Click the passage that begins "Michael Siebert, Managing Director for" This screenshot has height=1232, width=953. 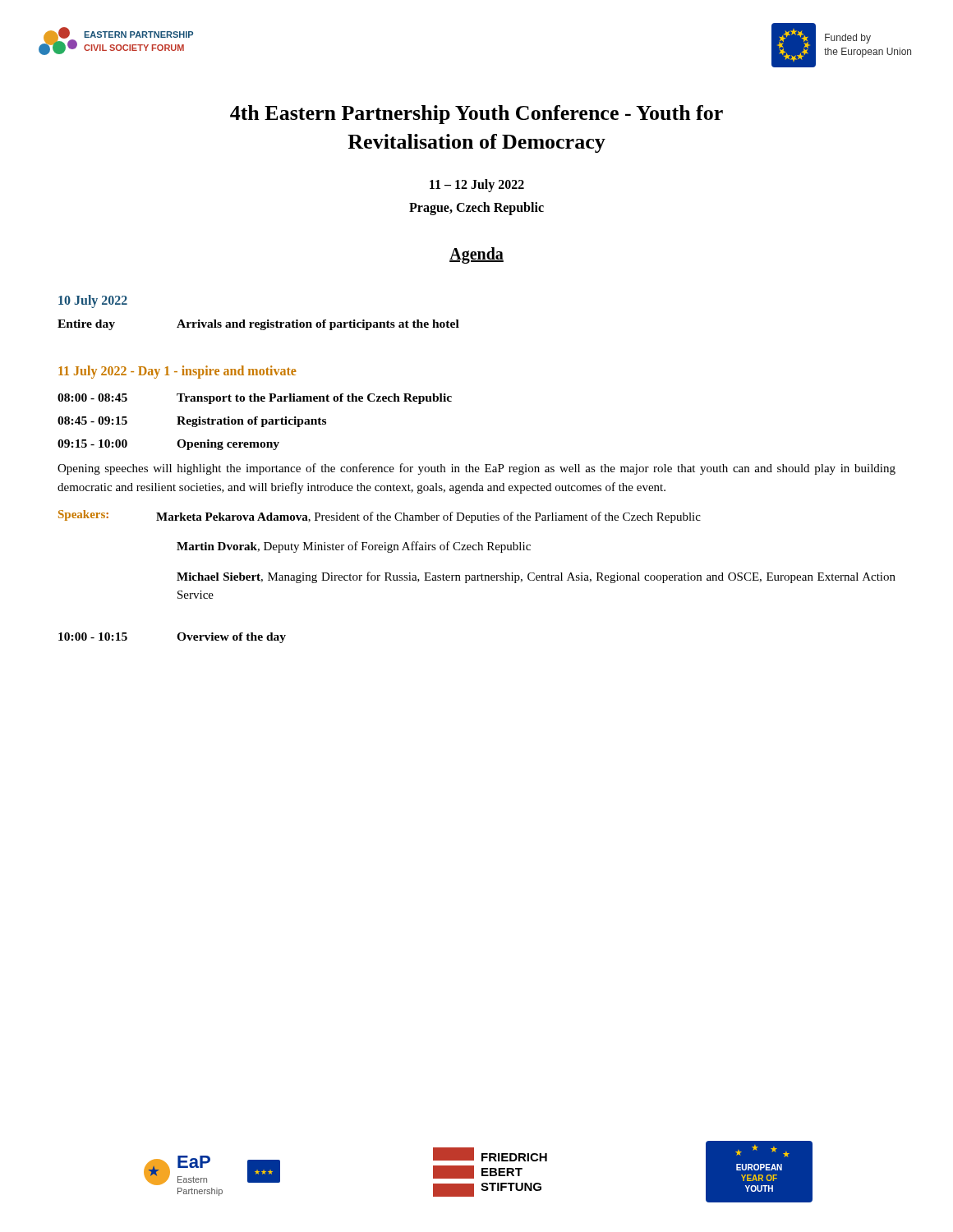[x=536, y=586]
